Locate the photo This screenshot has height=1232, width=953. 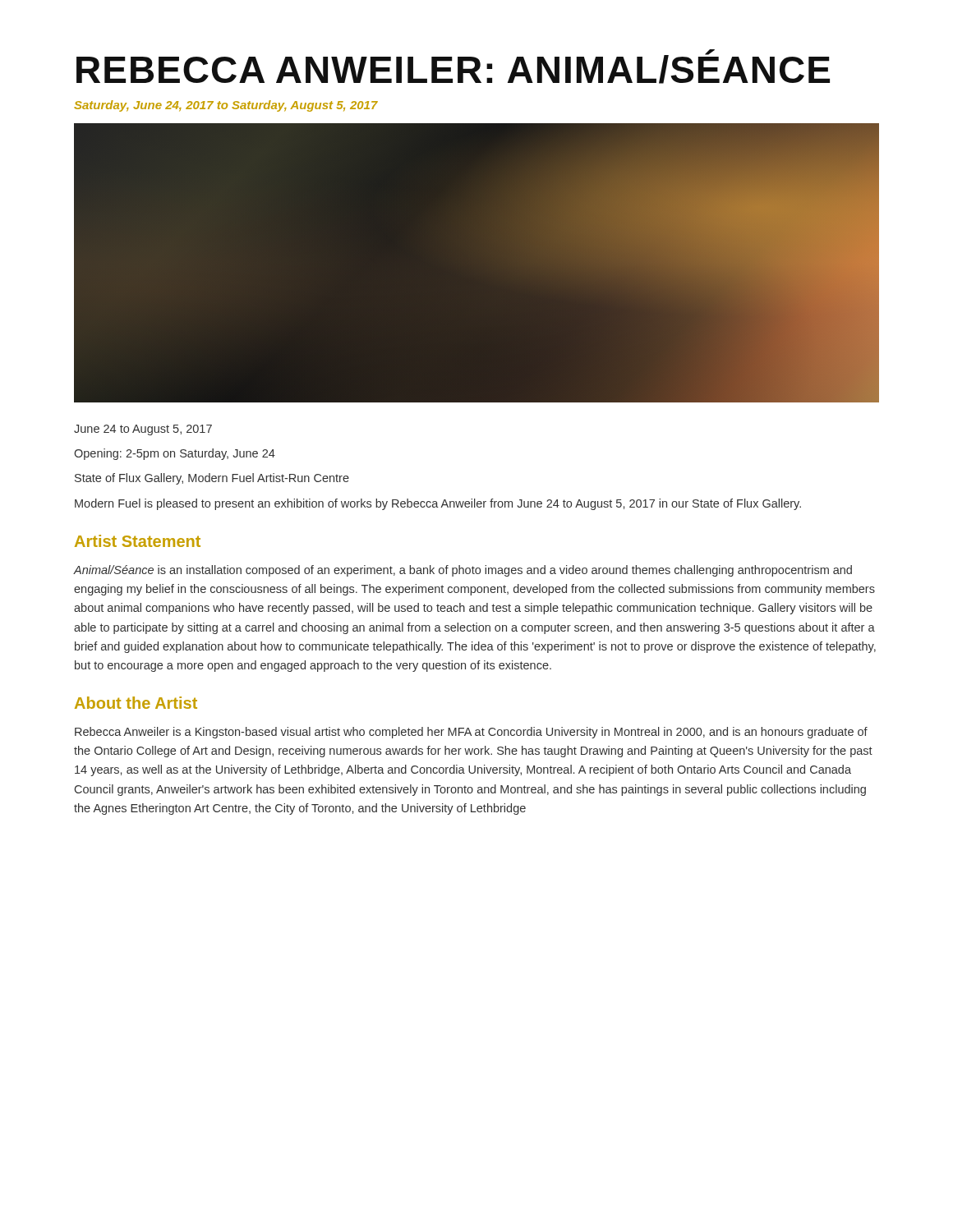tap(476, 262)
